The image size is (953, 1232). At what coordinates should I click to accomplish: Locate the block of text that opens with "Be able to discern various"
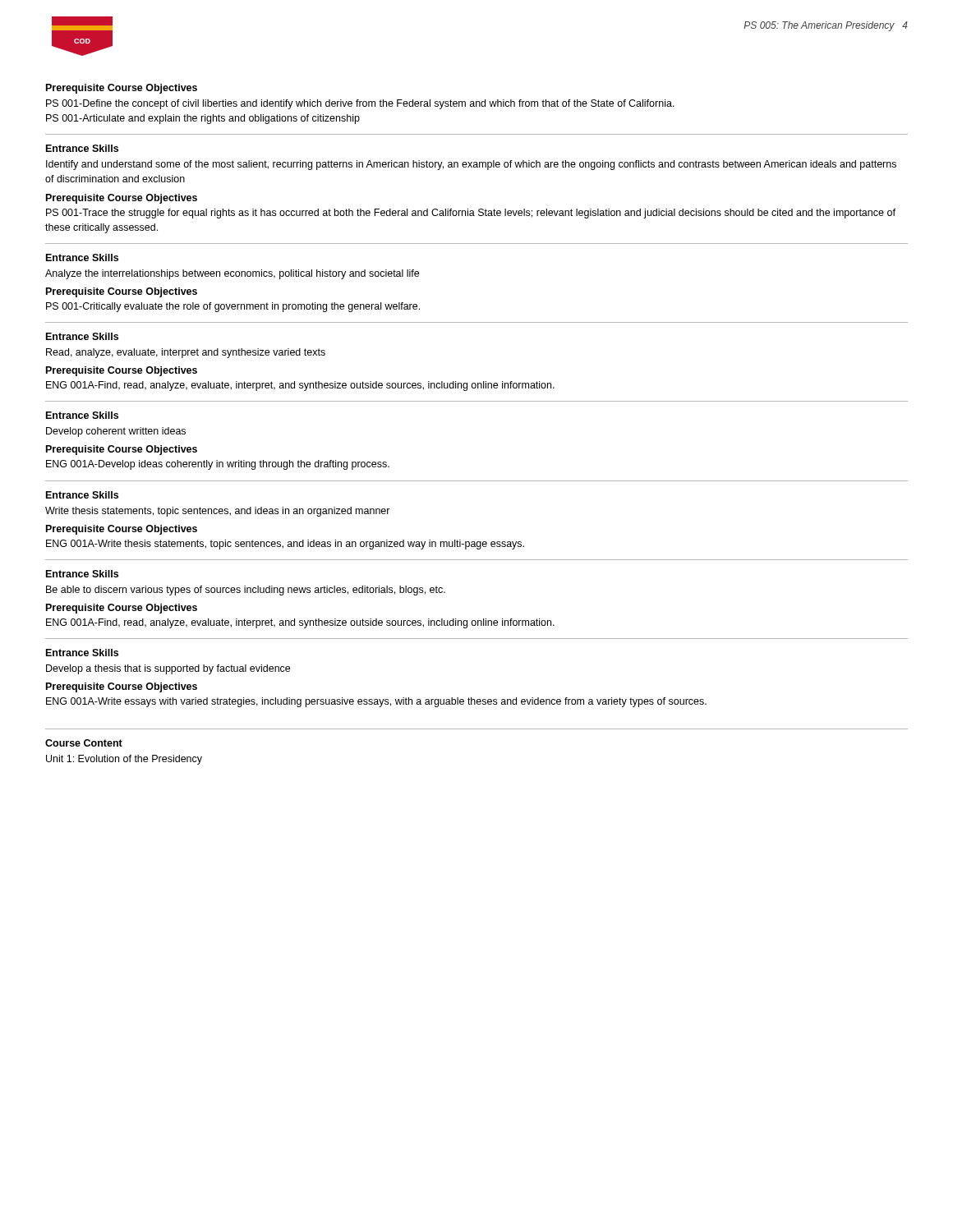(x=246, y=590)
